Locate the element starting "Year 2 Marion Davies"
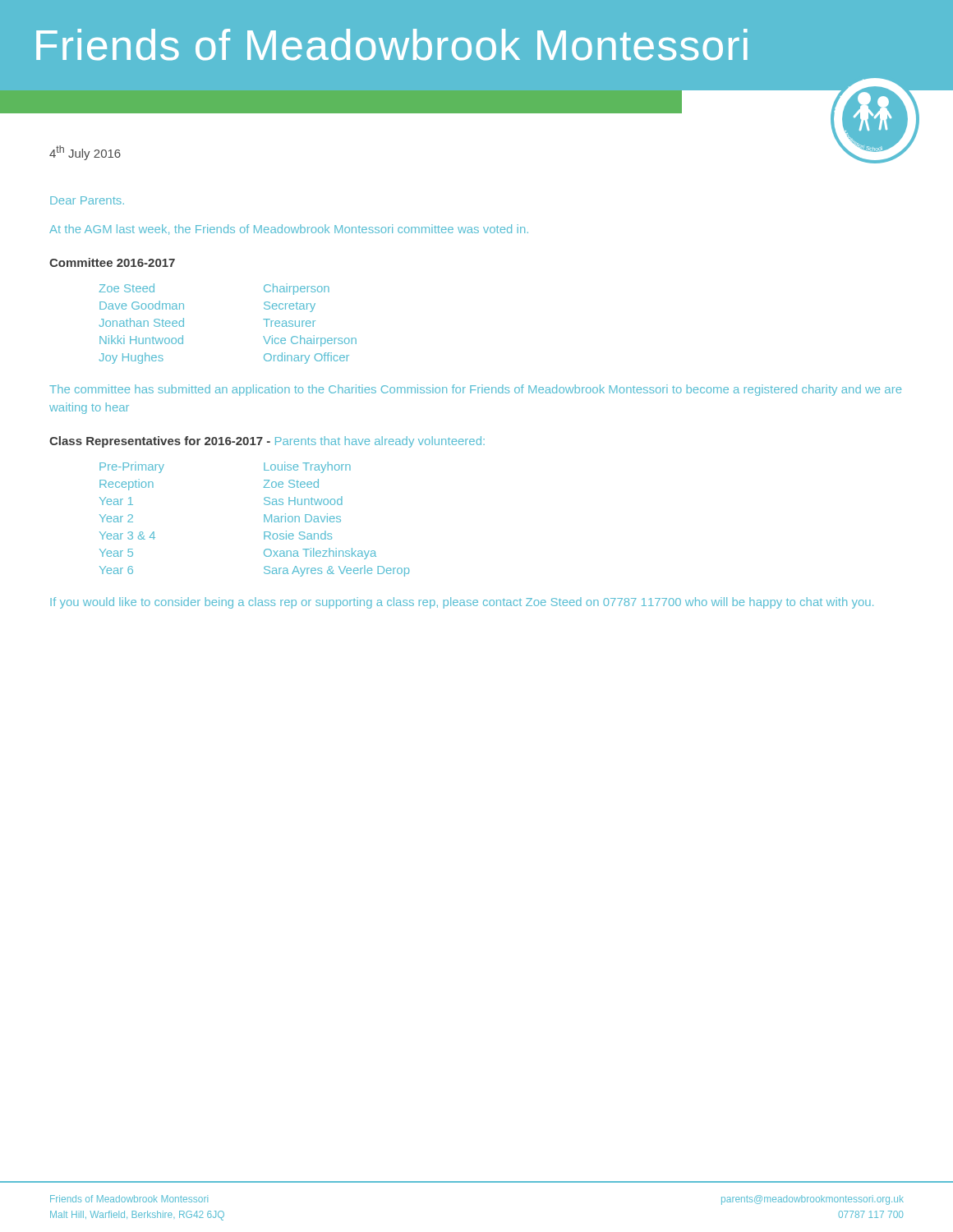The image size is (953, 1232). (116, 519)
